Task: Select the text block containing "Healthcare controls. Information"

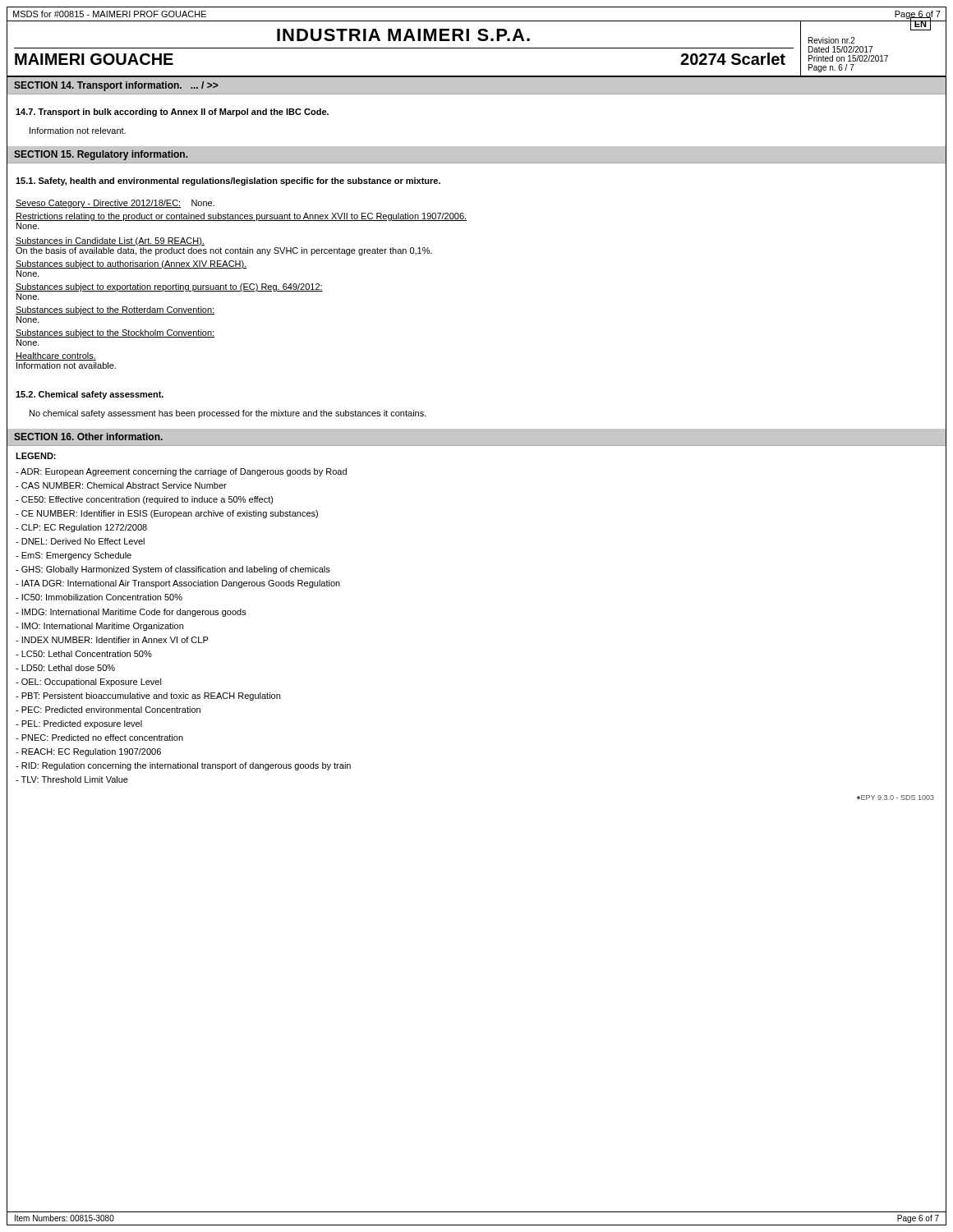Action: [66, 361]
